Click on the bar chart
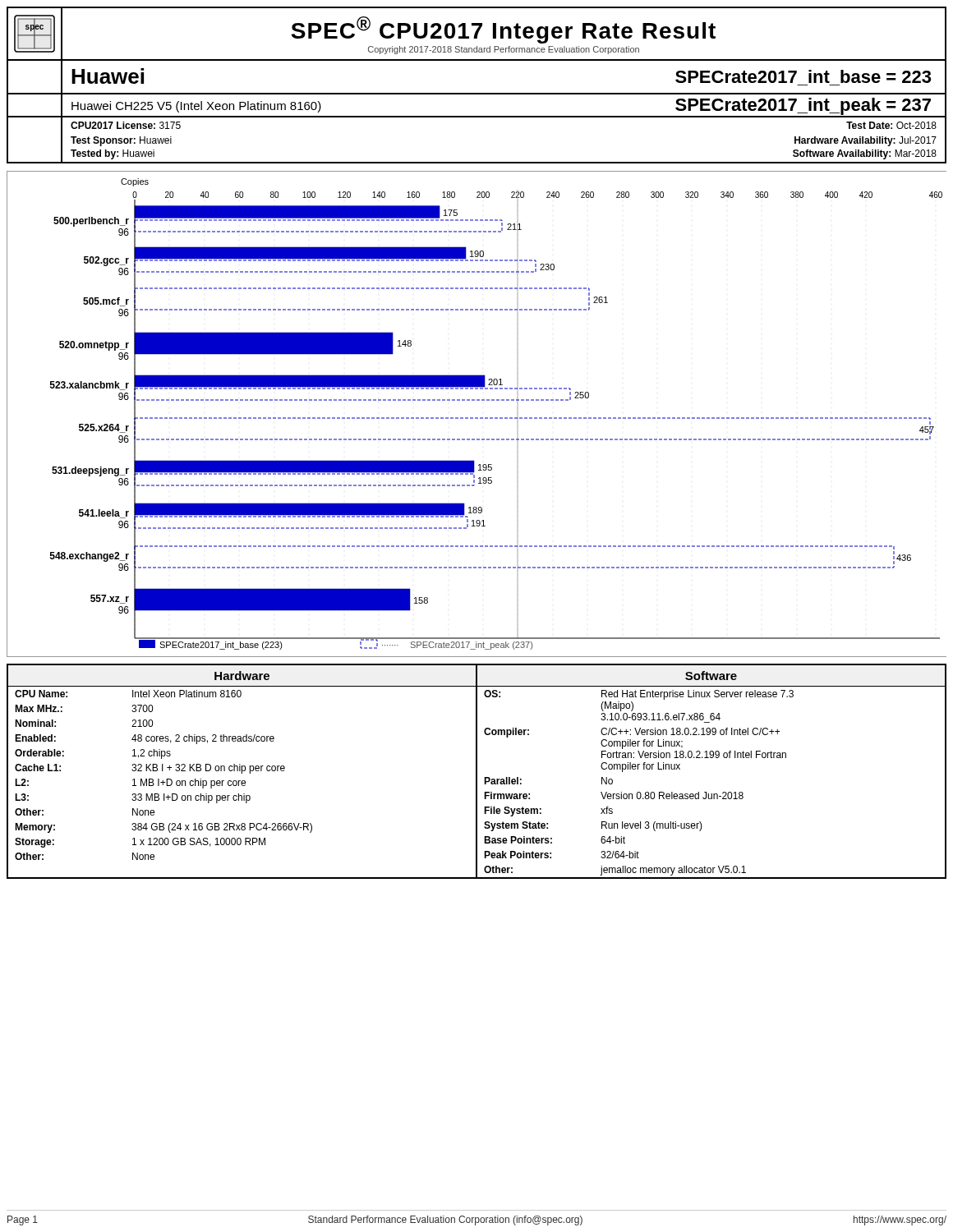 [476, 414]
